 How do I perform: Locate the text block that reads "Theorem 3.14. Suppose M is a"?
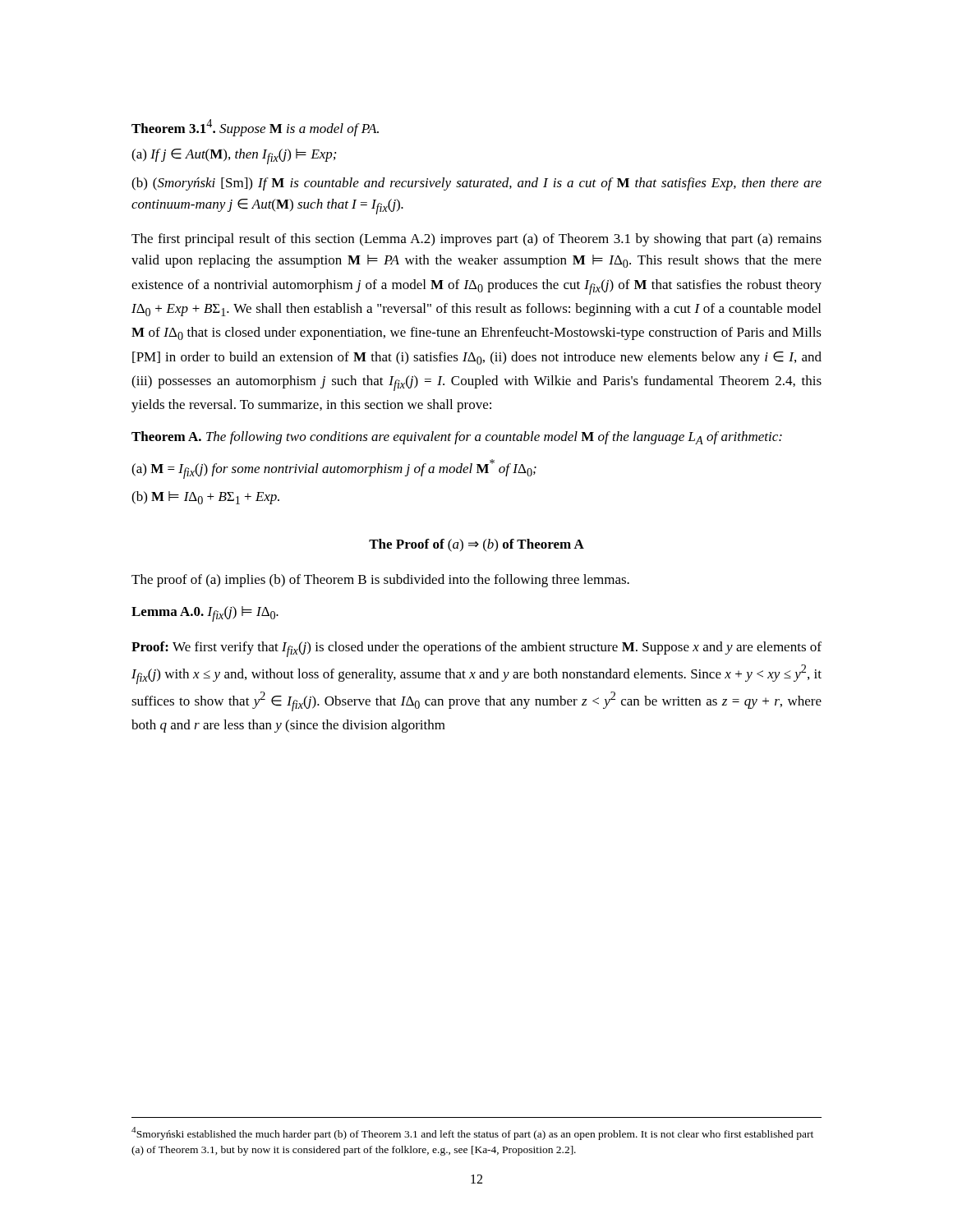(255, 128)
